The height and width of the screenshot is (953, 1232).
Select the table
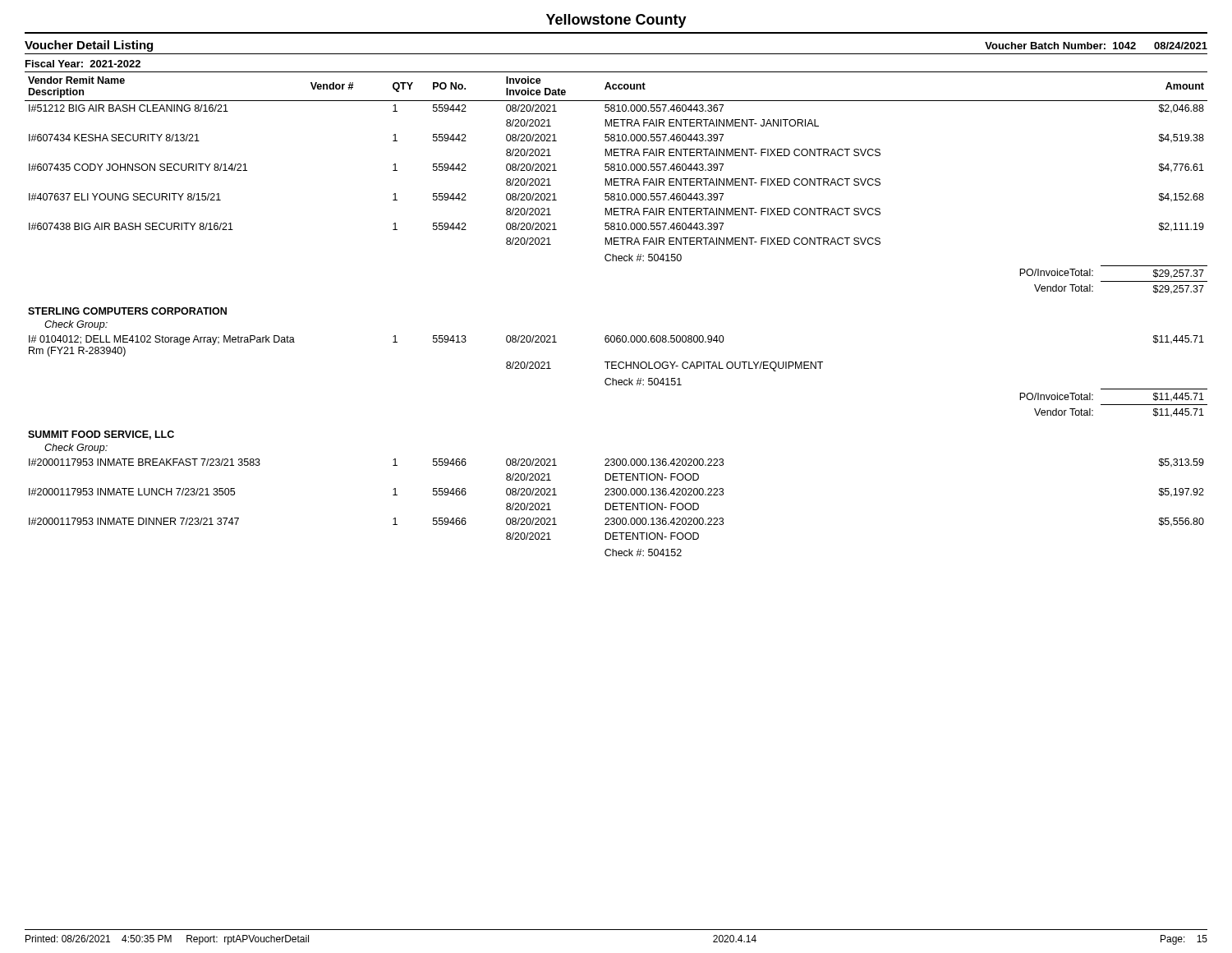(616, 316)
